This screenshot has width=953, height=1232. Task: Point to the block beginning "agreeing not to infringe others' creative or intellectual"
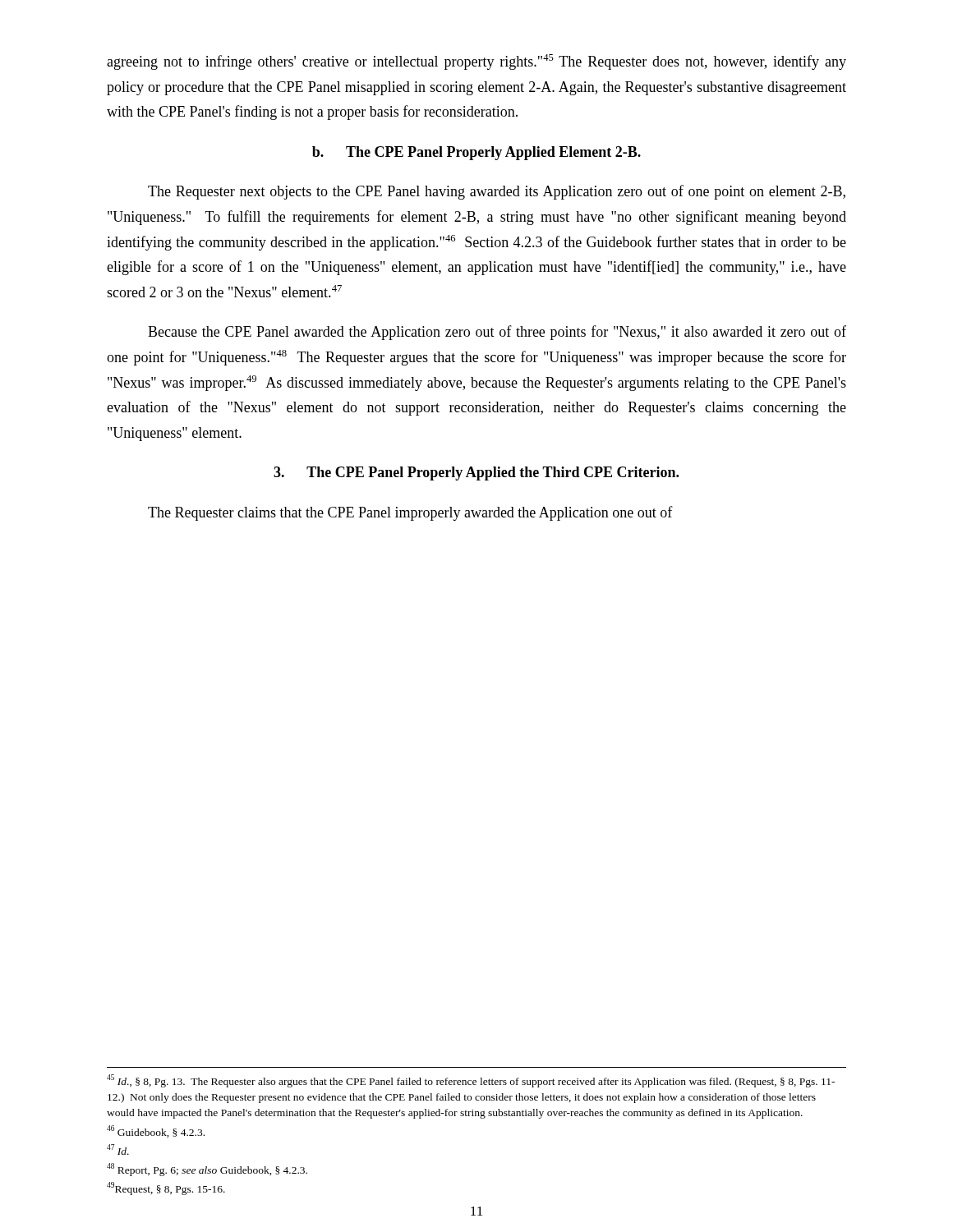476,86
